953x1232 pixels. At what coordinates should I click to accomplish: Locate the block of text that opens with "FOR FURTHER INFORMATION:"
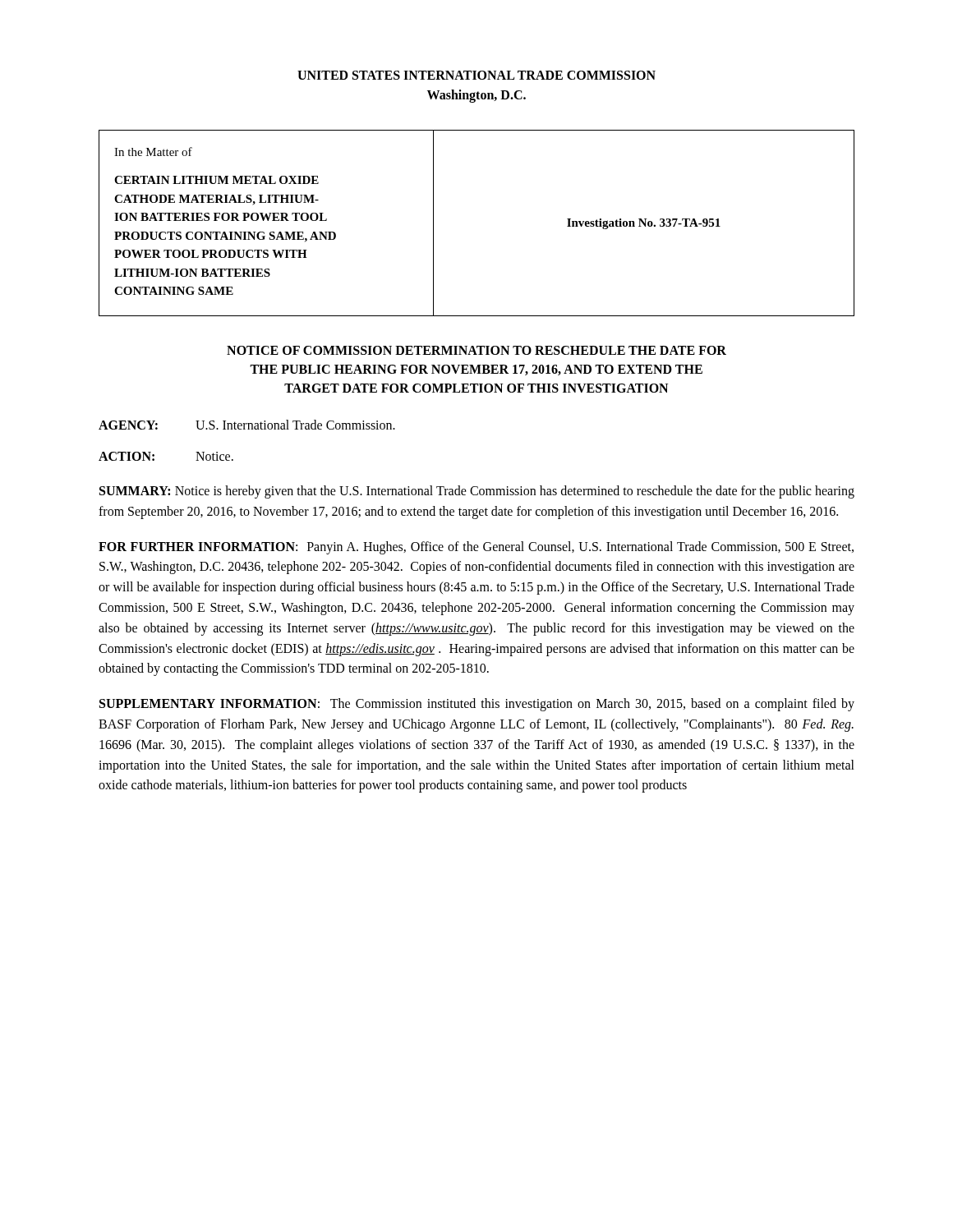pos(476,607)
